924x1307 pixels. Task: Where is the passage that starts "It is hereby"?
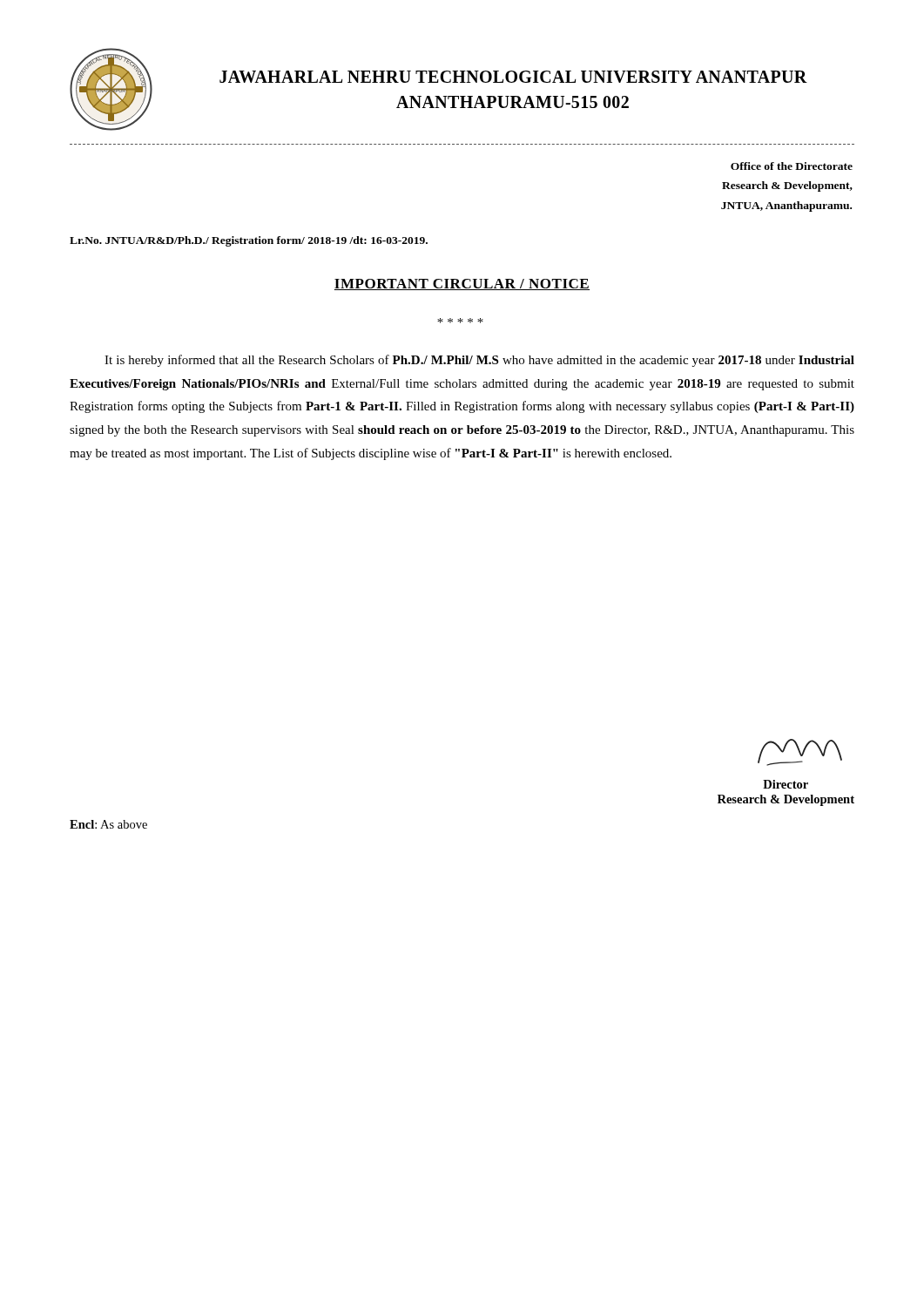click(x=462, y=407)
